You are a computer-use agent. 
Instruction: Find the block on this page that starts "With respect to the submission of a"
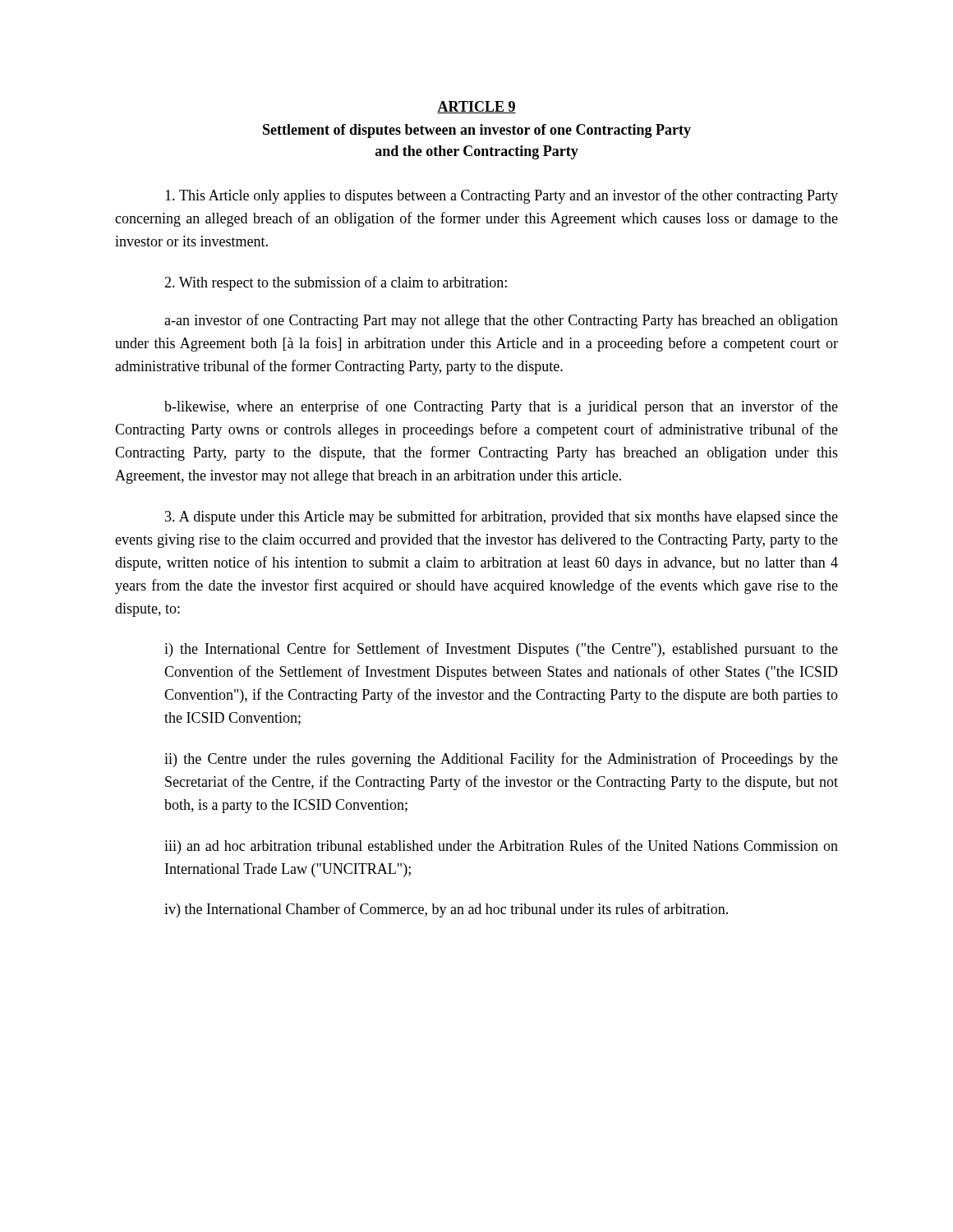(476, 325)
